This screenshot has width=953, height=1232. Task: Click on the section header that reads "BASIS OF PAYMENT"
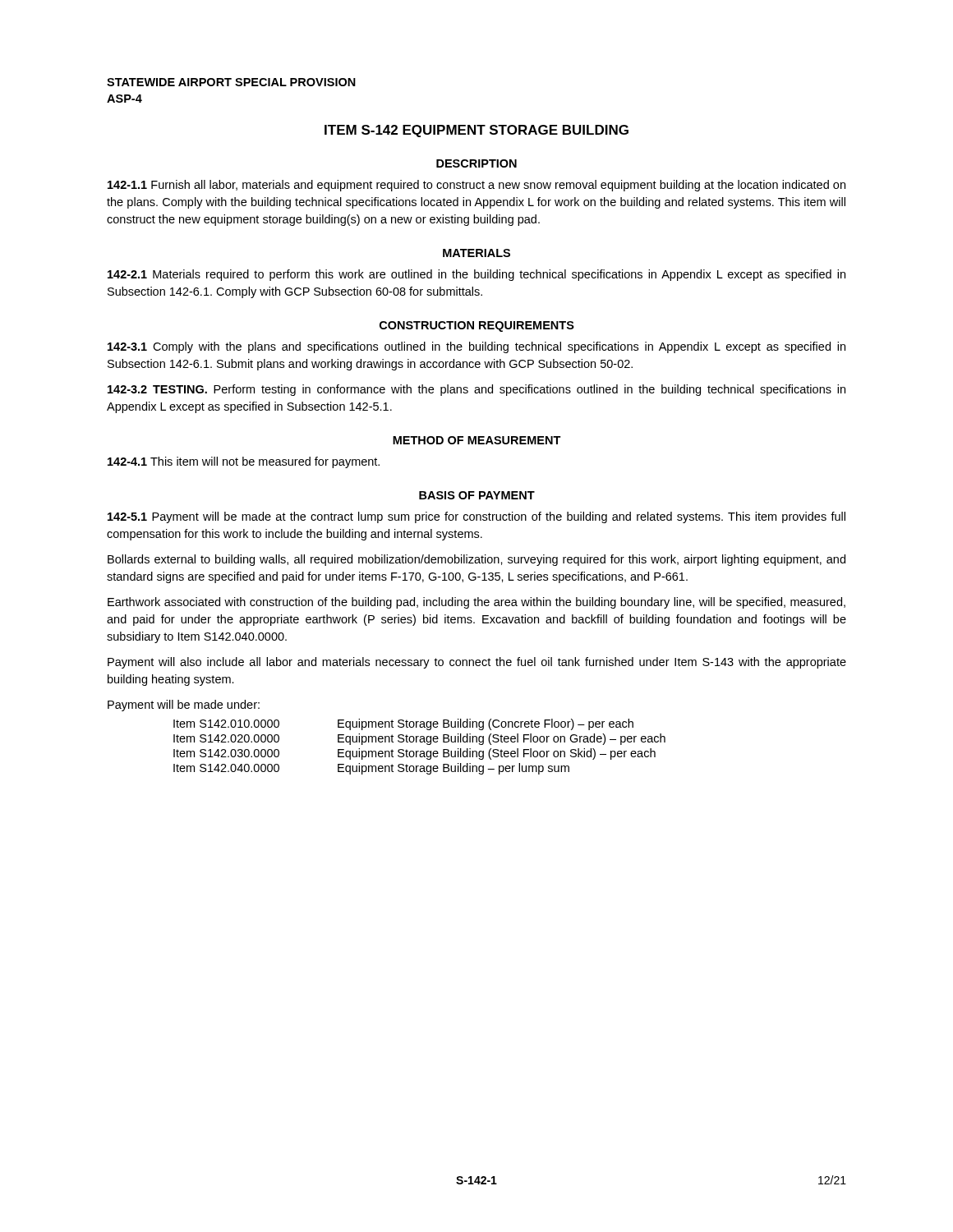(x=476, y=495)
